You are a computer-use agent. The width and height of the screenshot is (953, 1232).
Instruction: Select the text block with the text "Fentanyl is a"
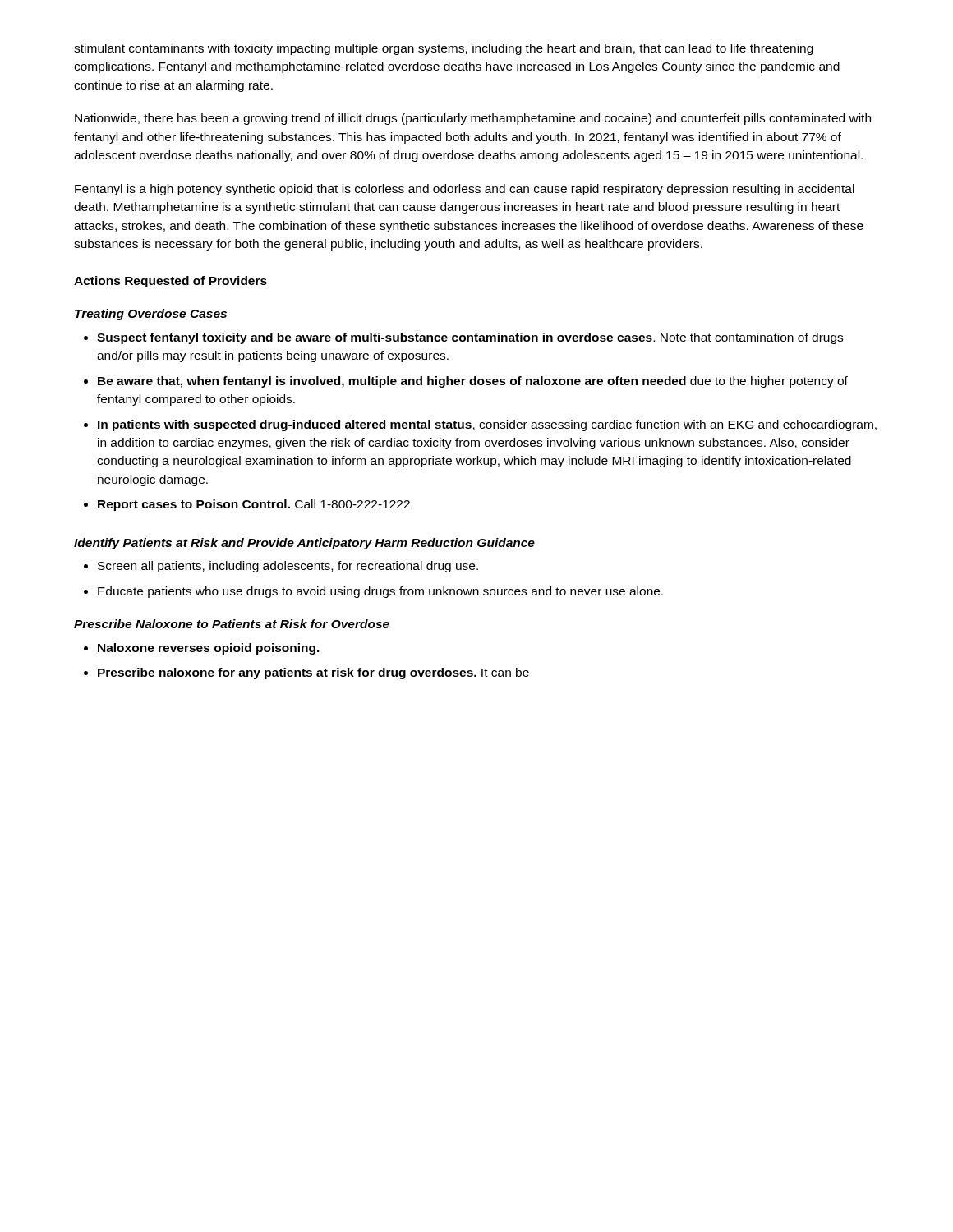pyautogui.click(x=469, y=216)
